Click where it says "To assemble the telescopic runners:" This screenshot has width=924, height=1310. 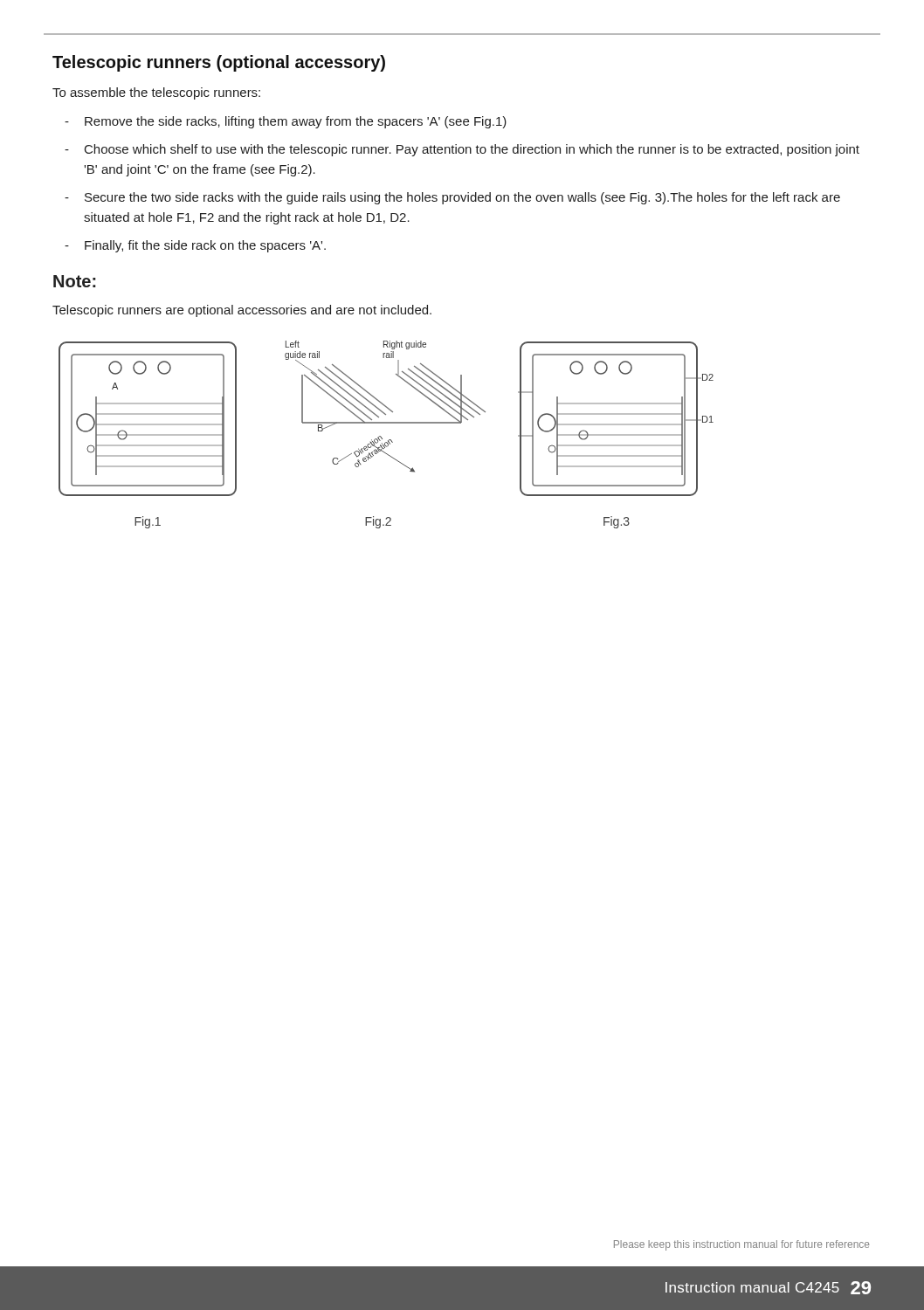(x=157, y=92)
